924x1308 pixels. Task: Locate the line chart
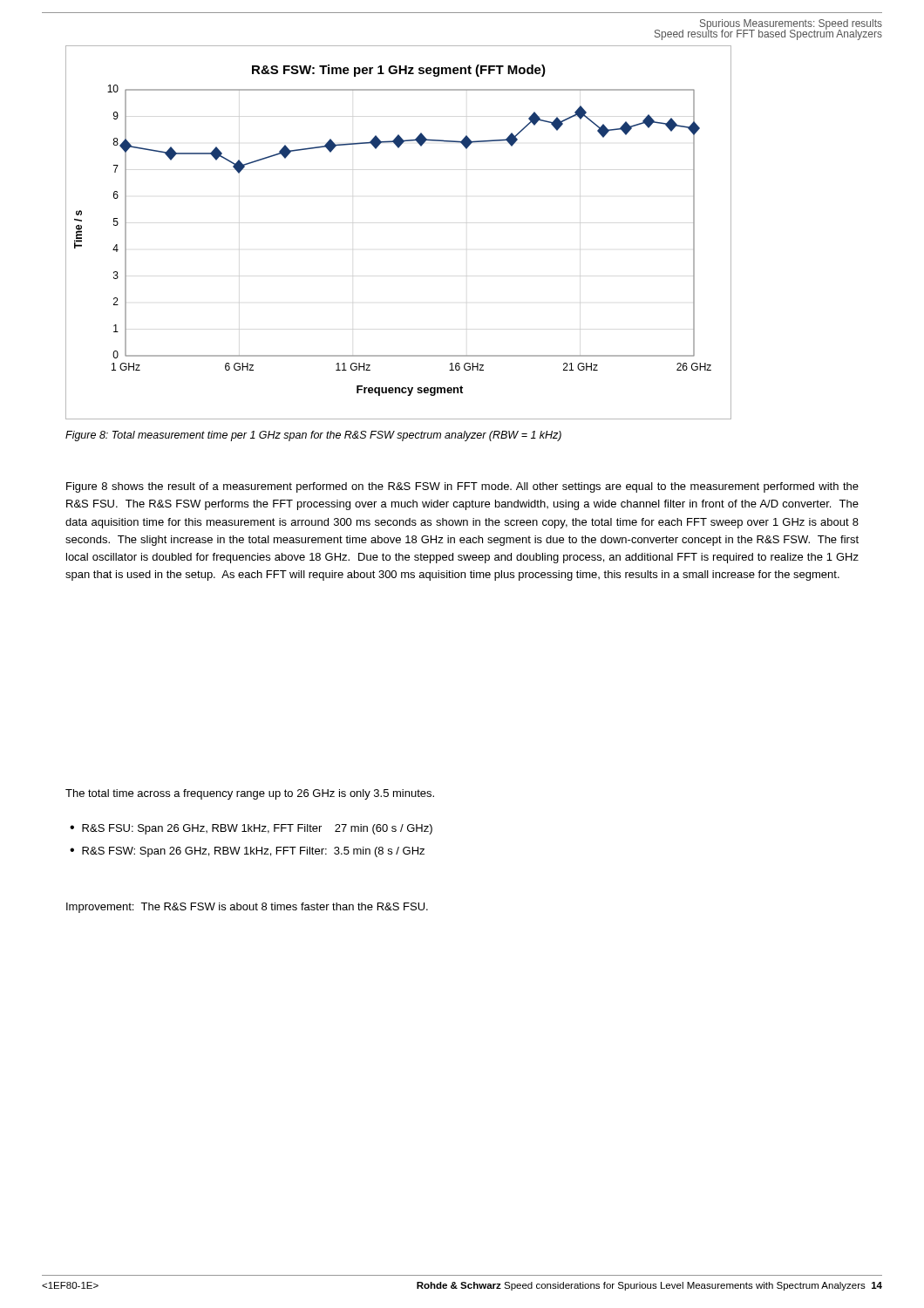pos(398,232)
